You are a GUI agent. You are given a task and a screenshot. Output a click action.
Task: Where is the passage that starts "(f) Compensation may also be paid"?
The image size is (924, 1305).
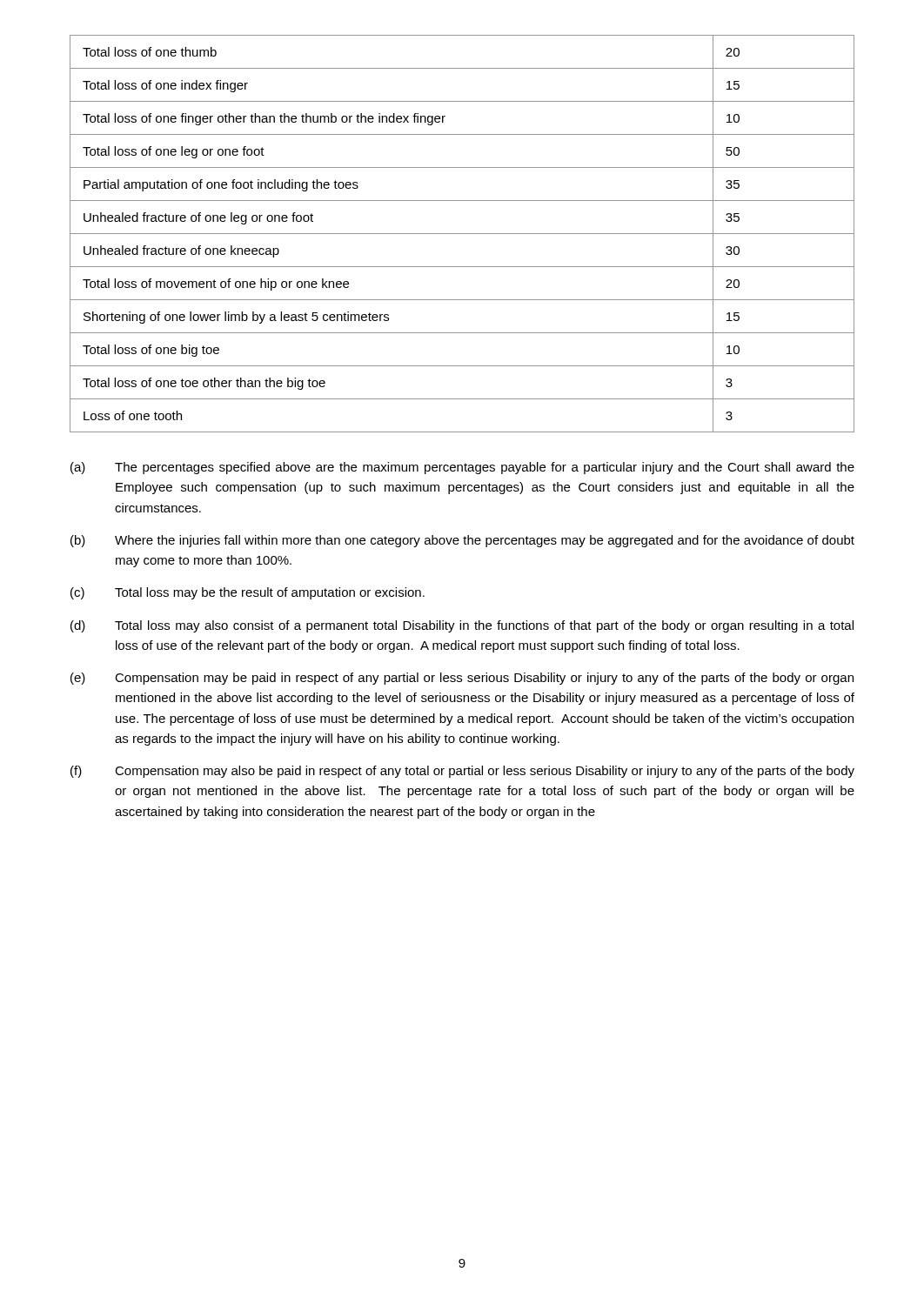[462, 791]
